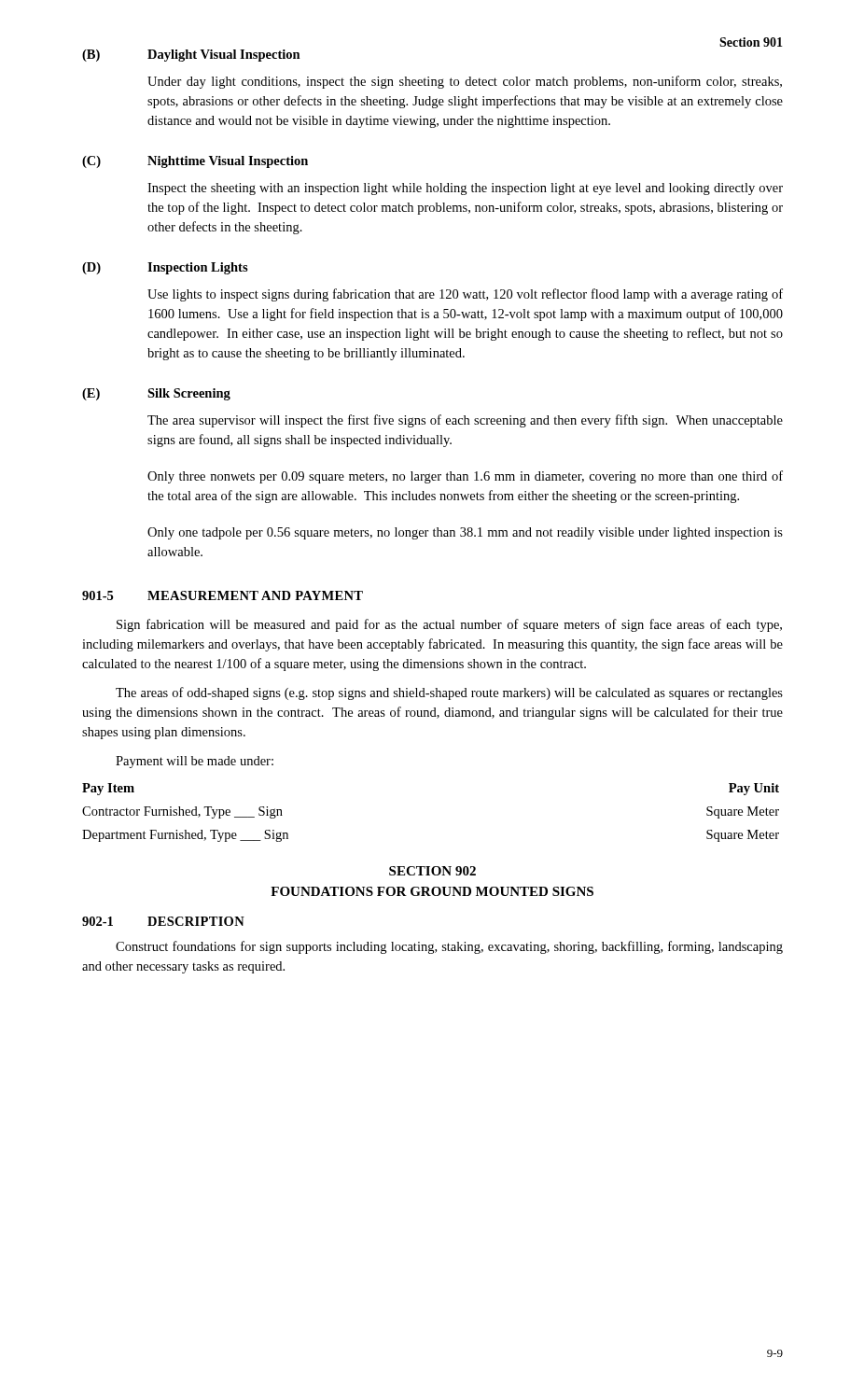This screenshot has width=850, height=1400.
Task: Click on the section header containing "(B) Daylight Visual Inspection"
Action: tap(191, 56)
